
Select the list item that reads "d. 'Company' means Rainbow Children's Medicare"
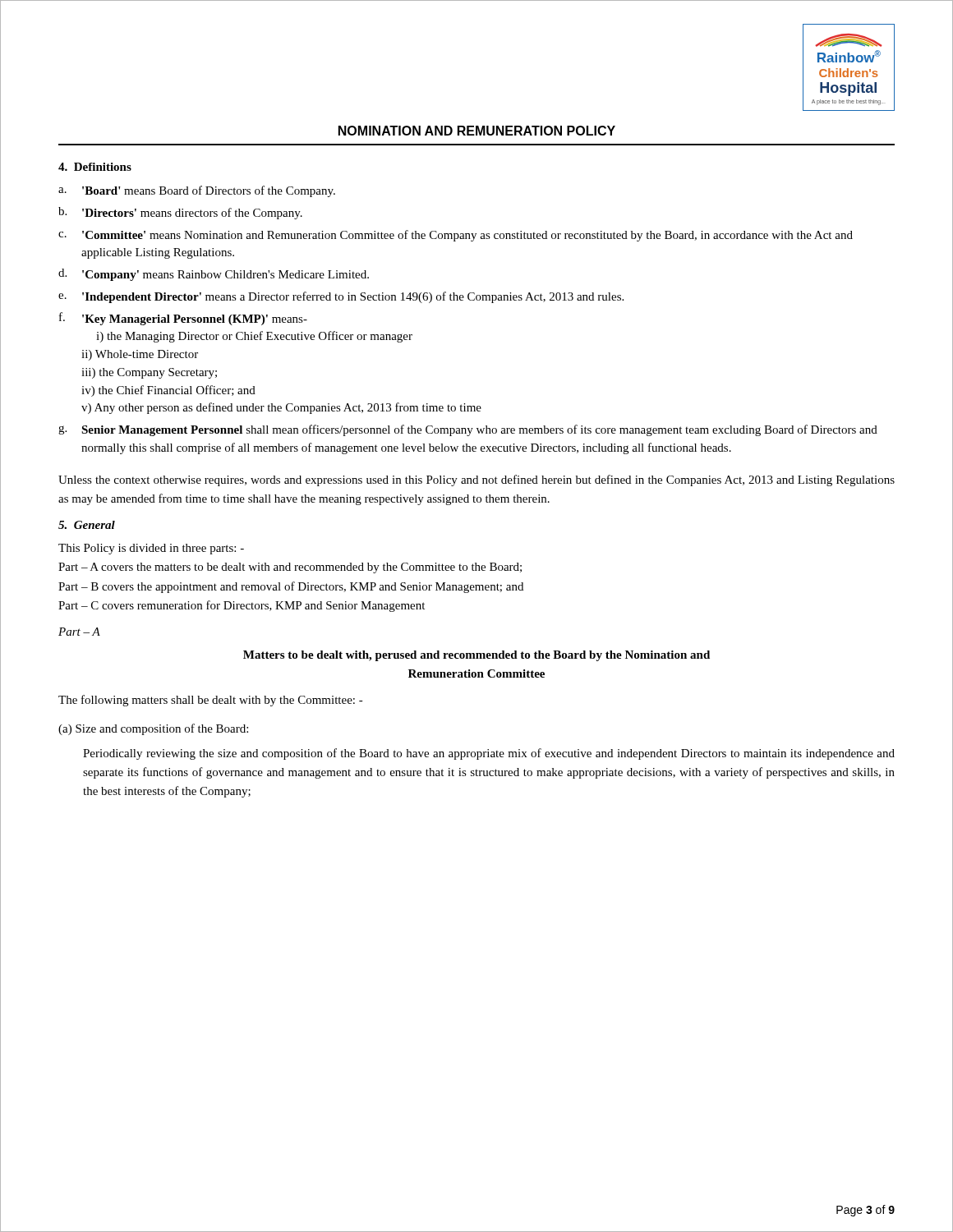(214, 275)
